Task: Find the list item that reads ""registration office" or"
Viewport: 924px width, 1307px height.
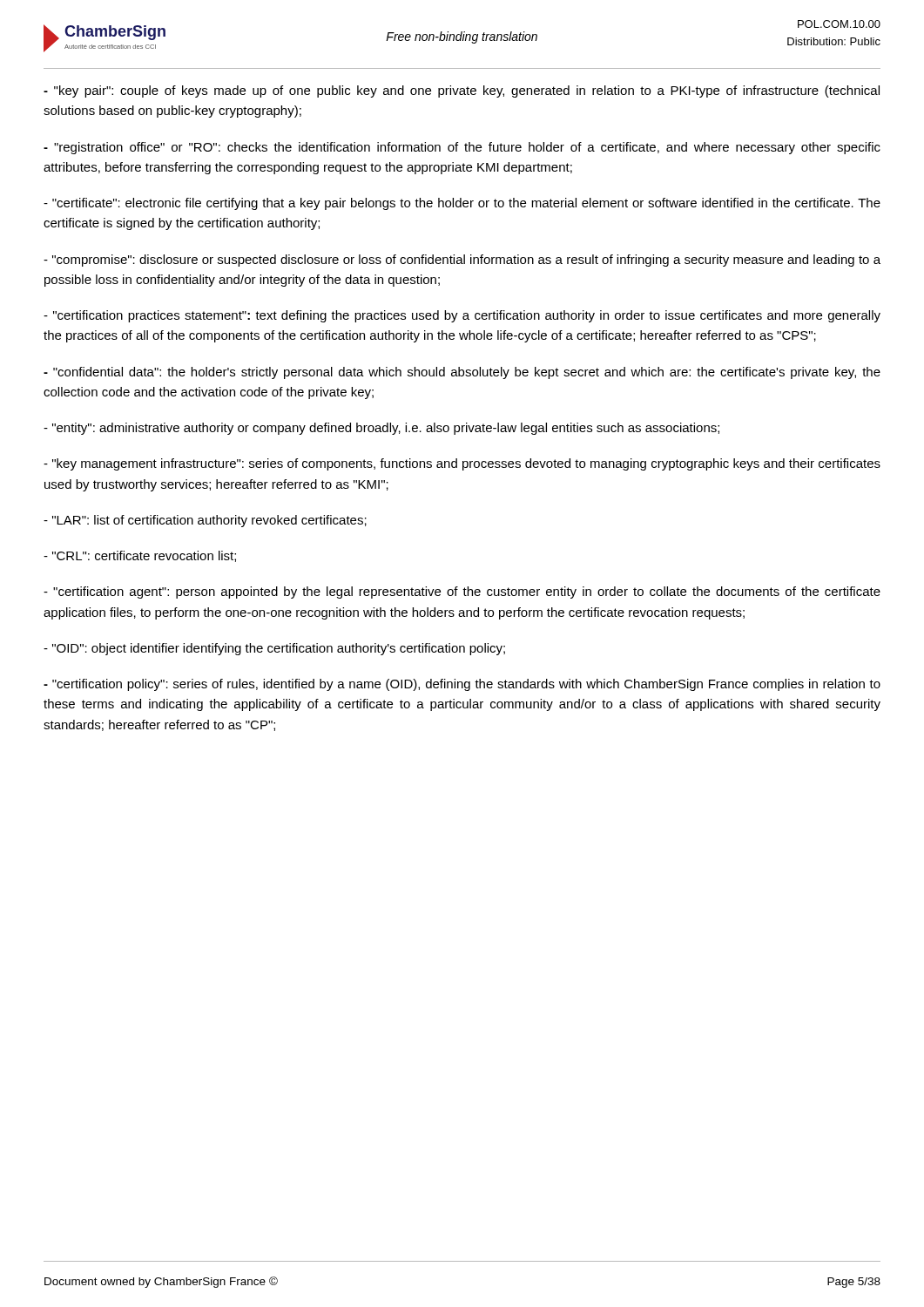Action: (x=462, y=157)
